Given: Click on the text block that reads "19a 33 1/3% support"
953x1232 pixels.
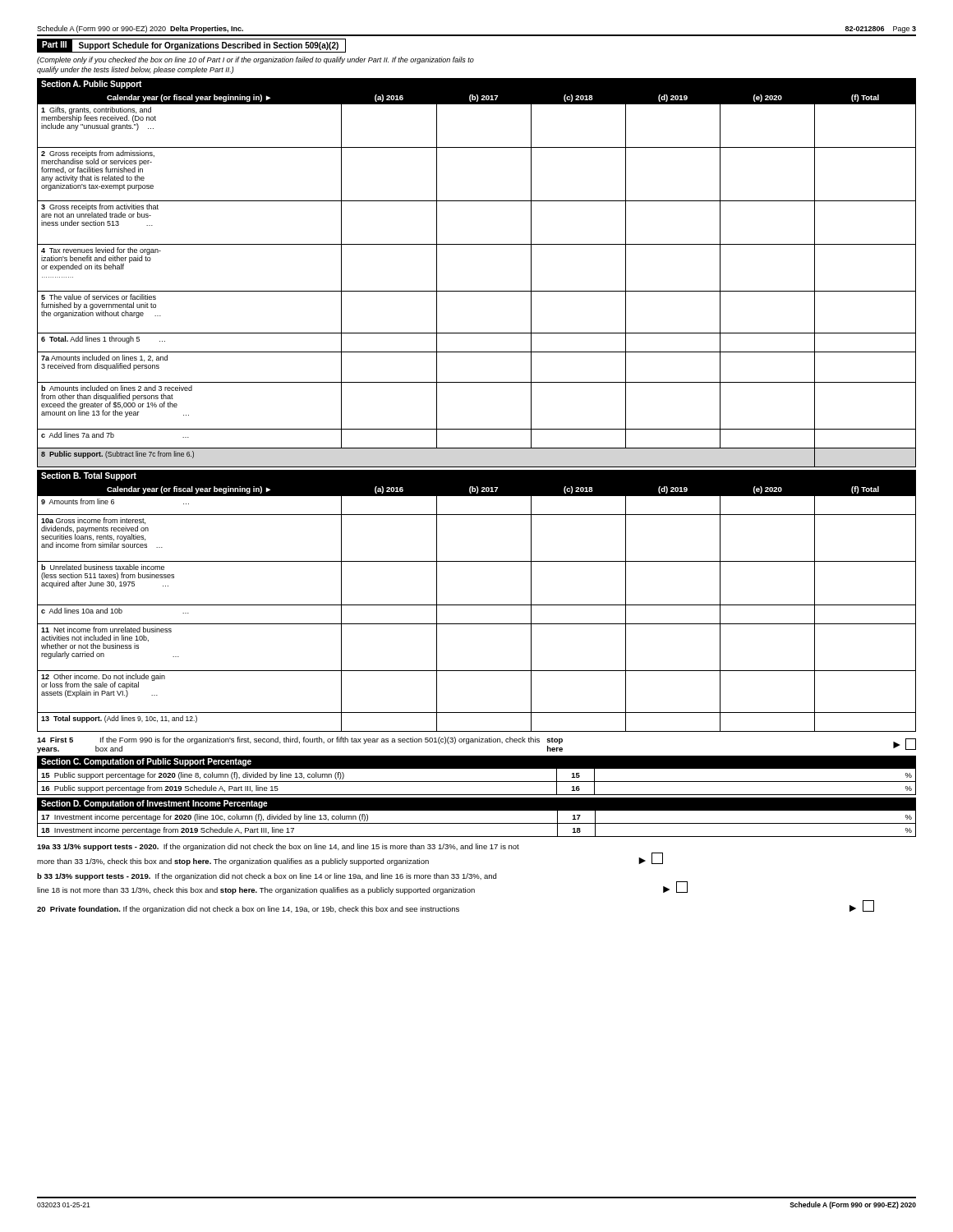Looking at the screenshot, I should pyautogui.click(x=350, y=854).
